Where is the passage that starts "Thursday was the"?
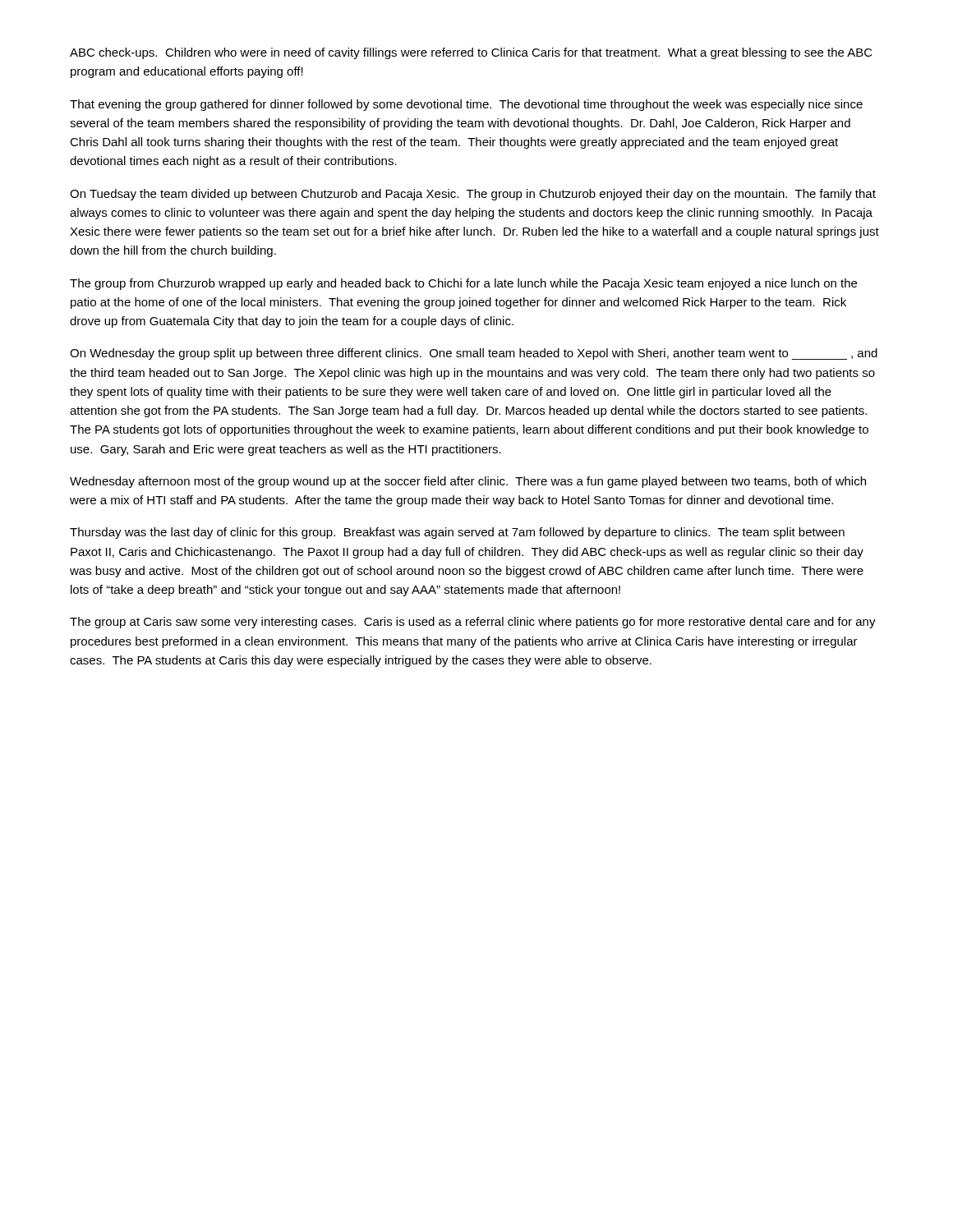 click(467, 561)
